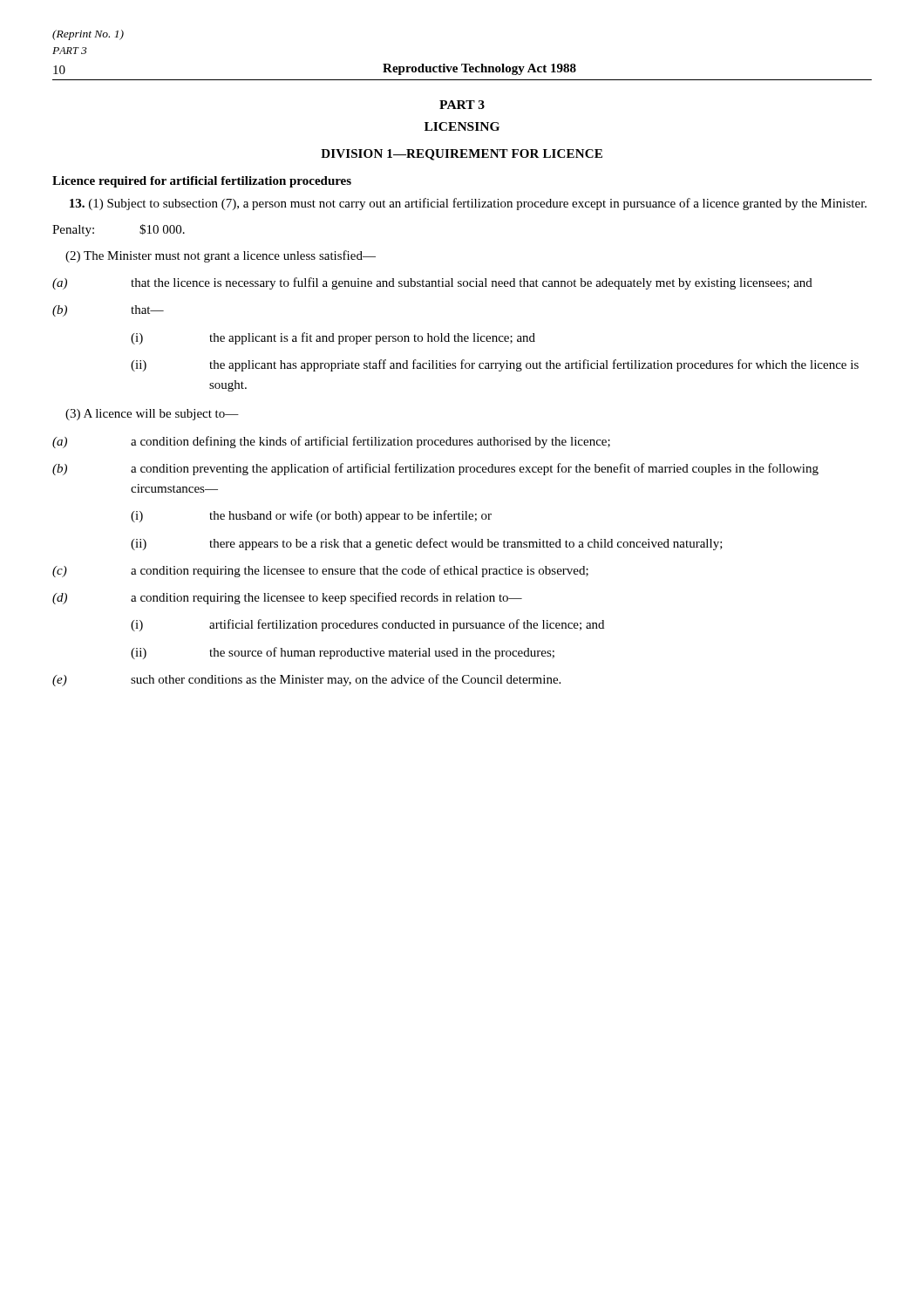This screenshot has height=1308, width=924.
Task: Locate the passage starting "(ii) the applicant has appropriate staff and"
Action: (501, 375)
